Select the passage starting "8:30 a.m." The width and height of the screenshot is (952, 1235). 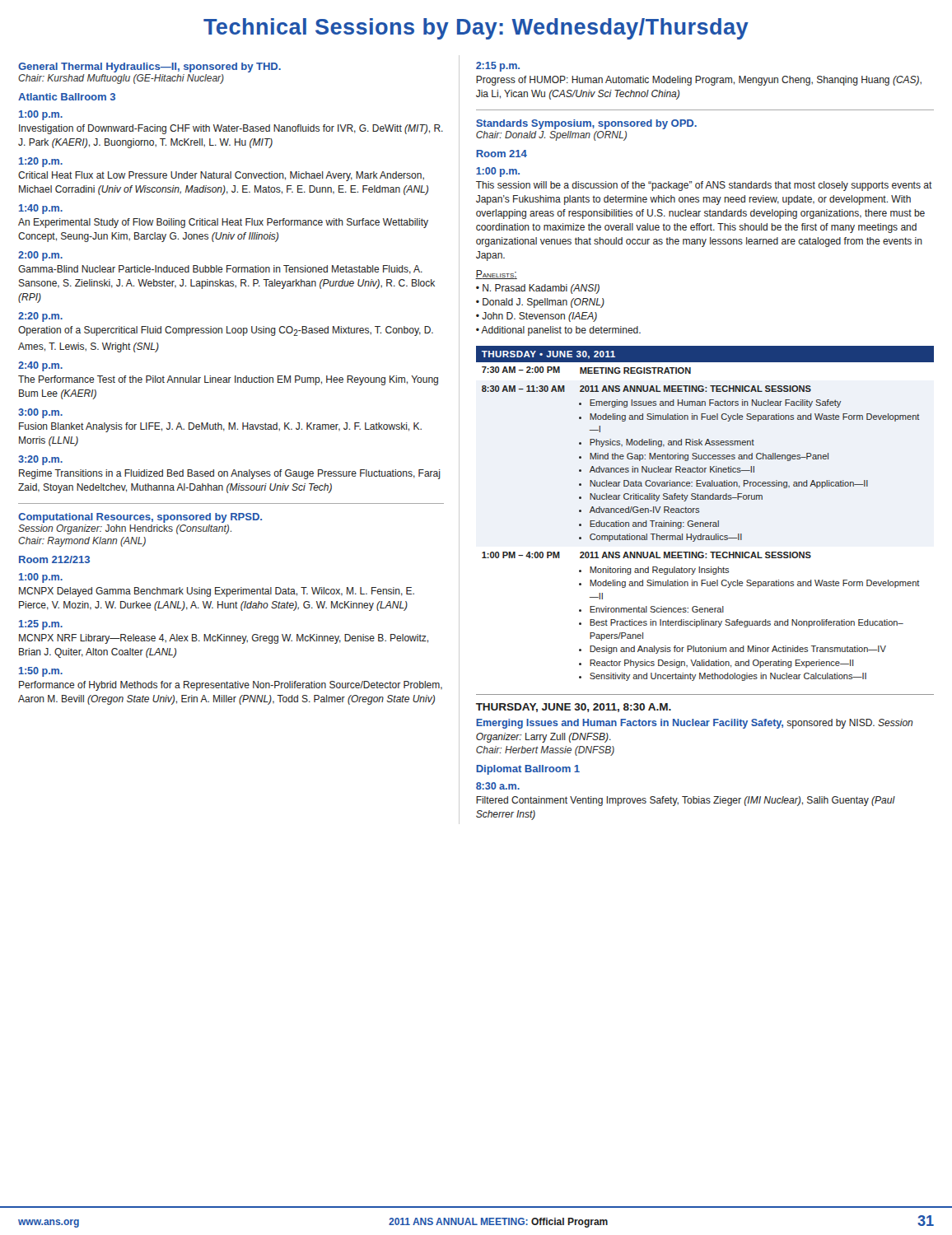[498, 787]
